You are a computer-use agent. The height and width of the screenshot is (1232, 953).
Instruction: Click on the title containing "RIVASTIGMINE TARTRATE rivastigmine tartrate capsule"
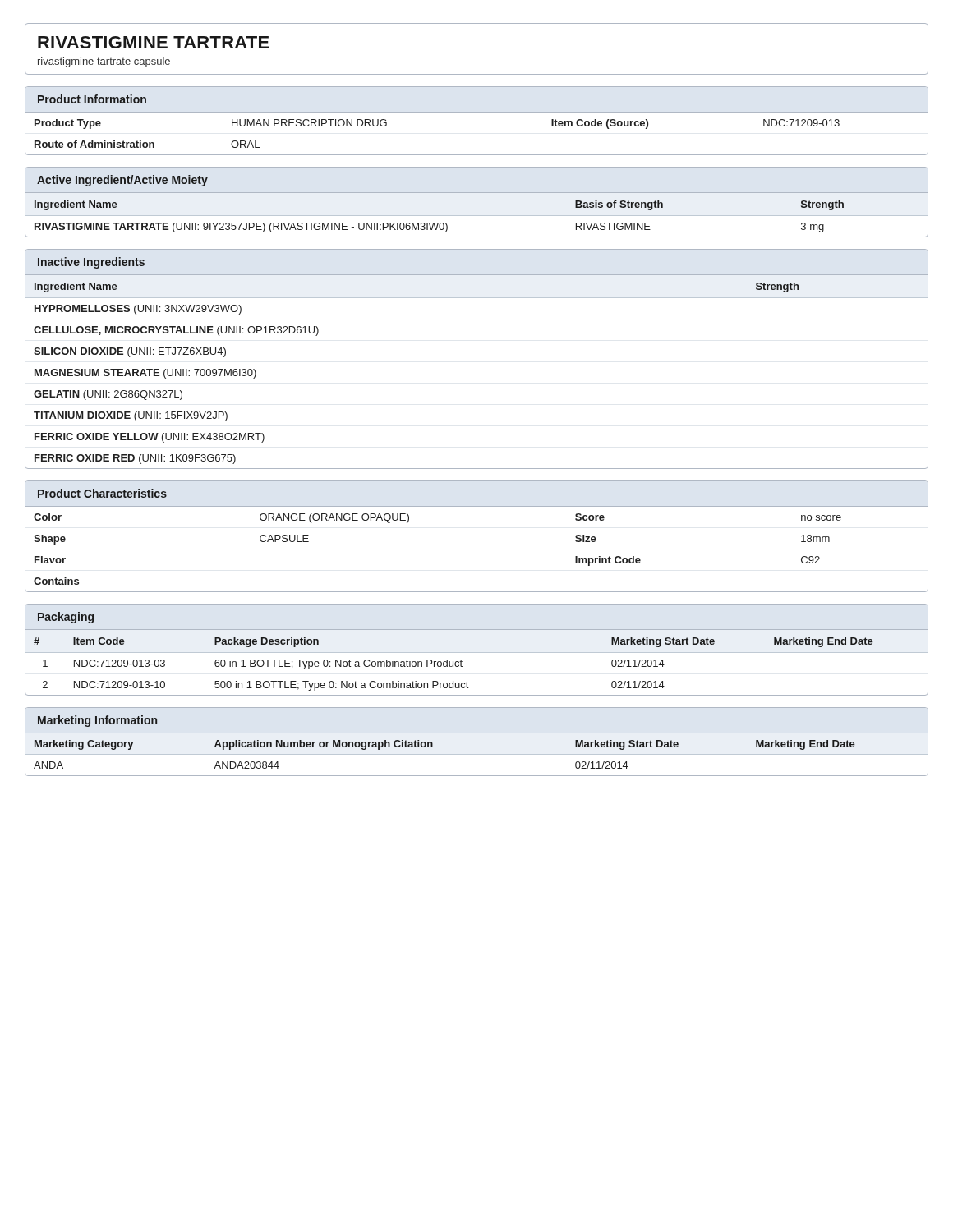click(154, 42)
